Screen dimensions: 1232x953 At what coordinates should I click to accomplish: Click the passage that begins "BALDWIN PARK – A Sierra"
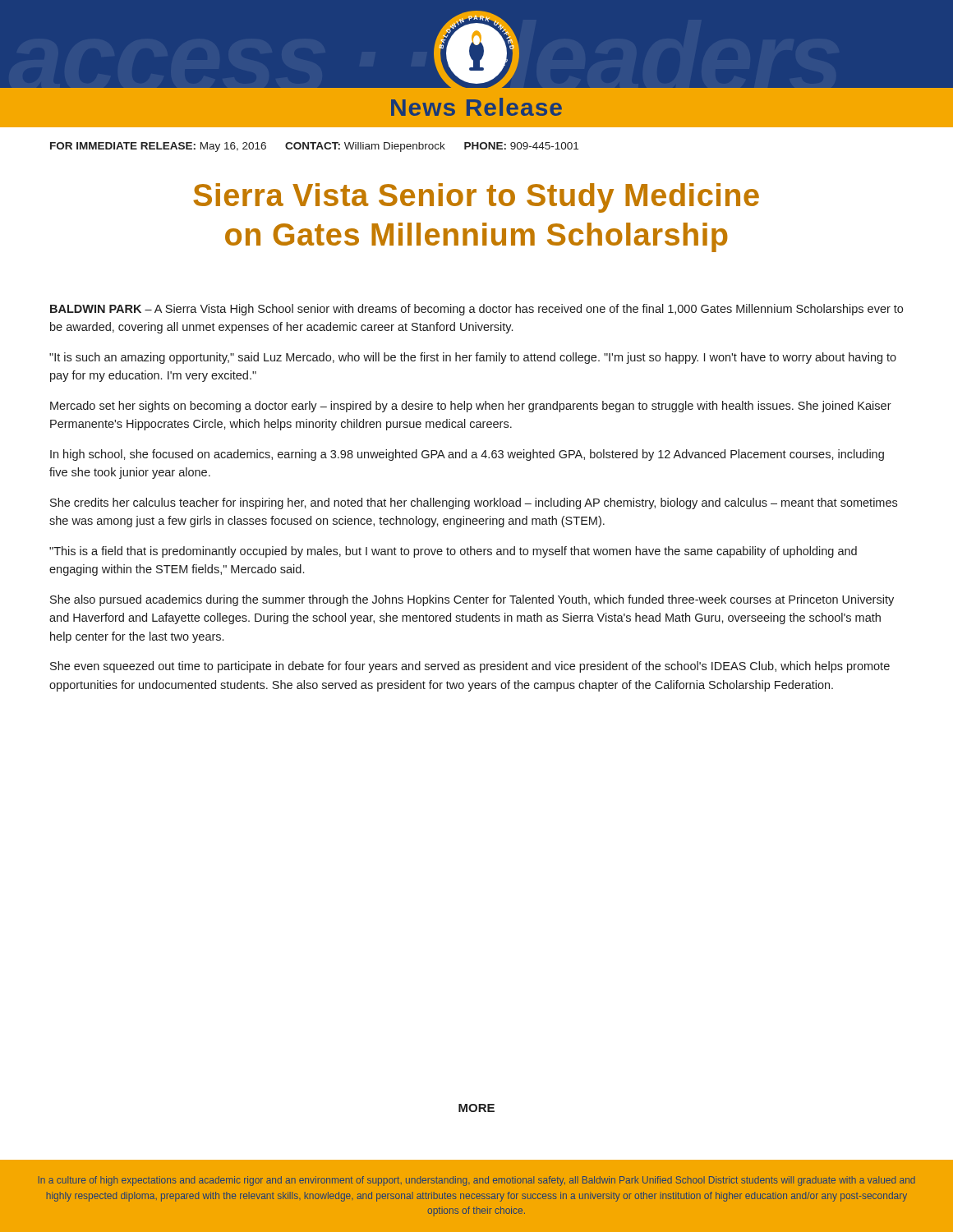[476, 318]
